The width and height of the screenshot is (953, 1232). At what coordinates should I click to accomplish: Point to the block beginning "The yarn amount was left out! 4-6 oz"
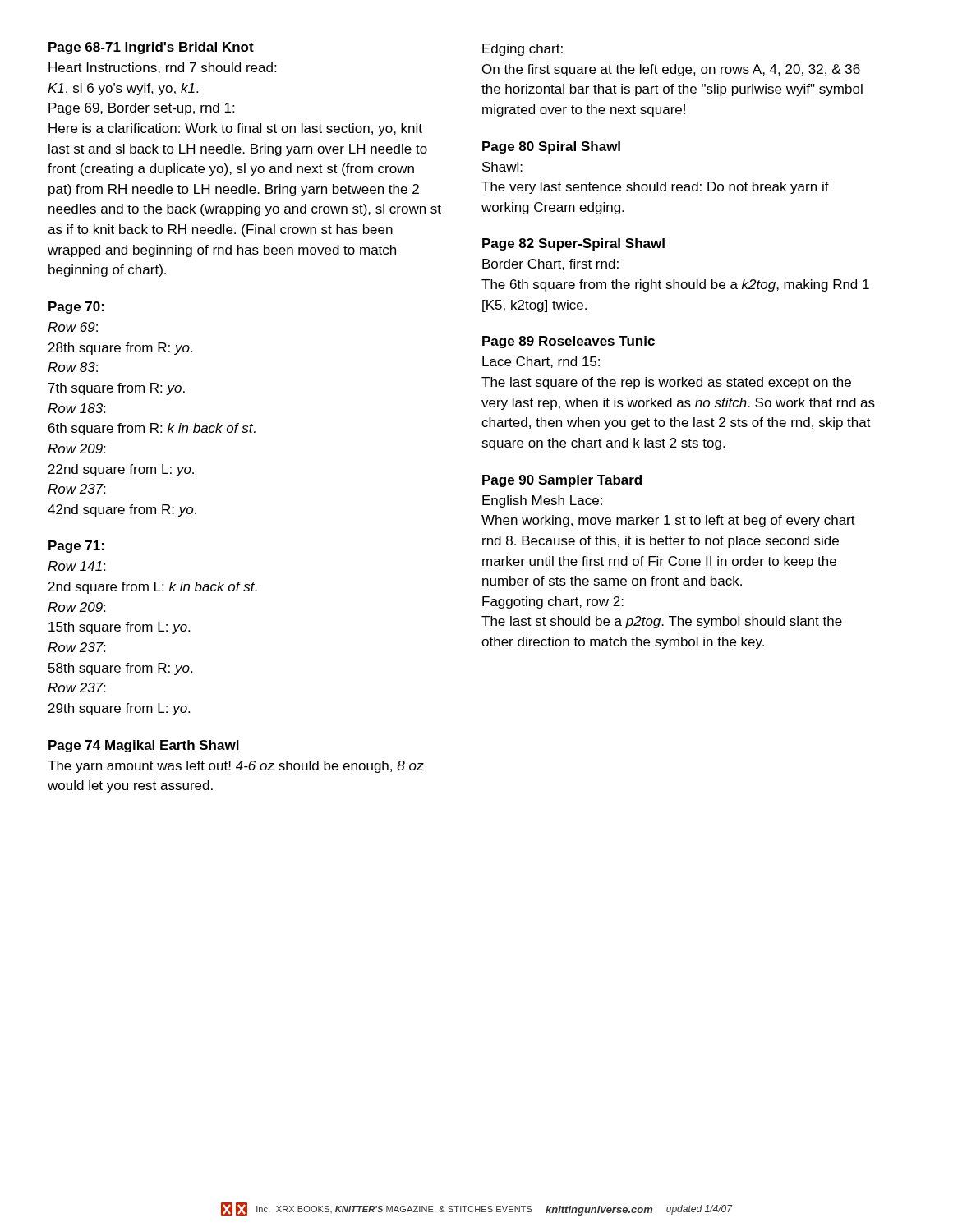[236, 776]
